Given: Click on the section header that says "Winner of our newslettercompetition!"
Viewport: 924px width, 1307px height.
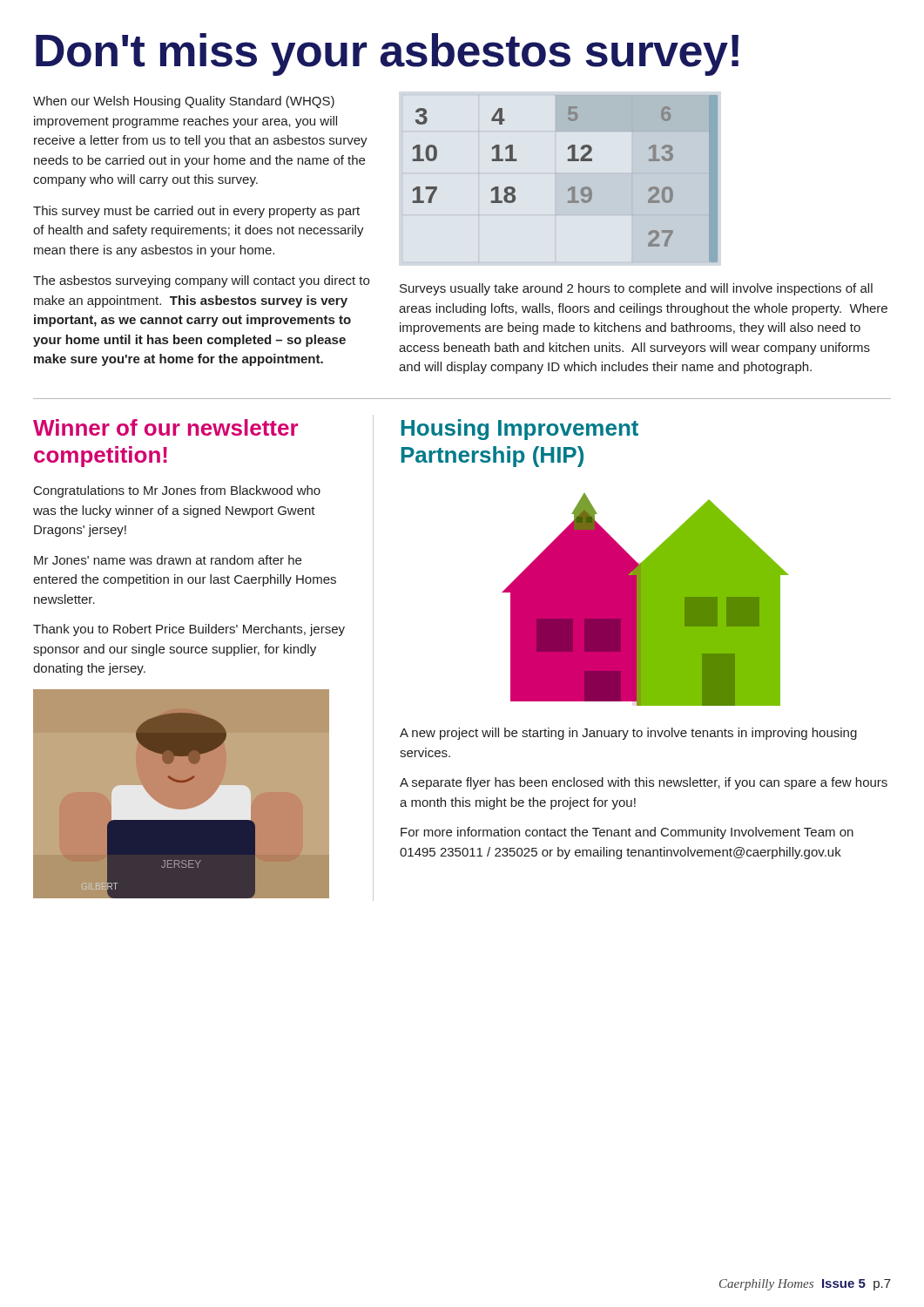Looking at the screenshot, I should point(190,442).
